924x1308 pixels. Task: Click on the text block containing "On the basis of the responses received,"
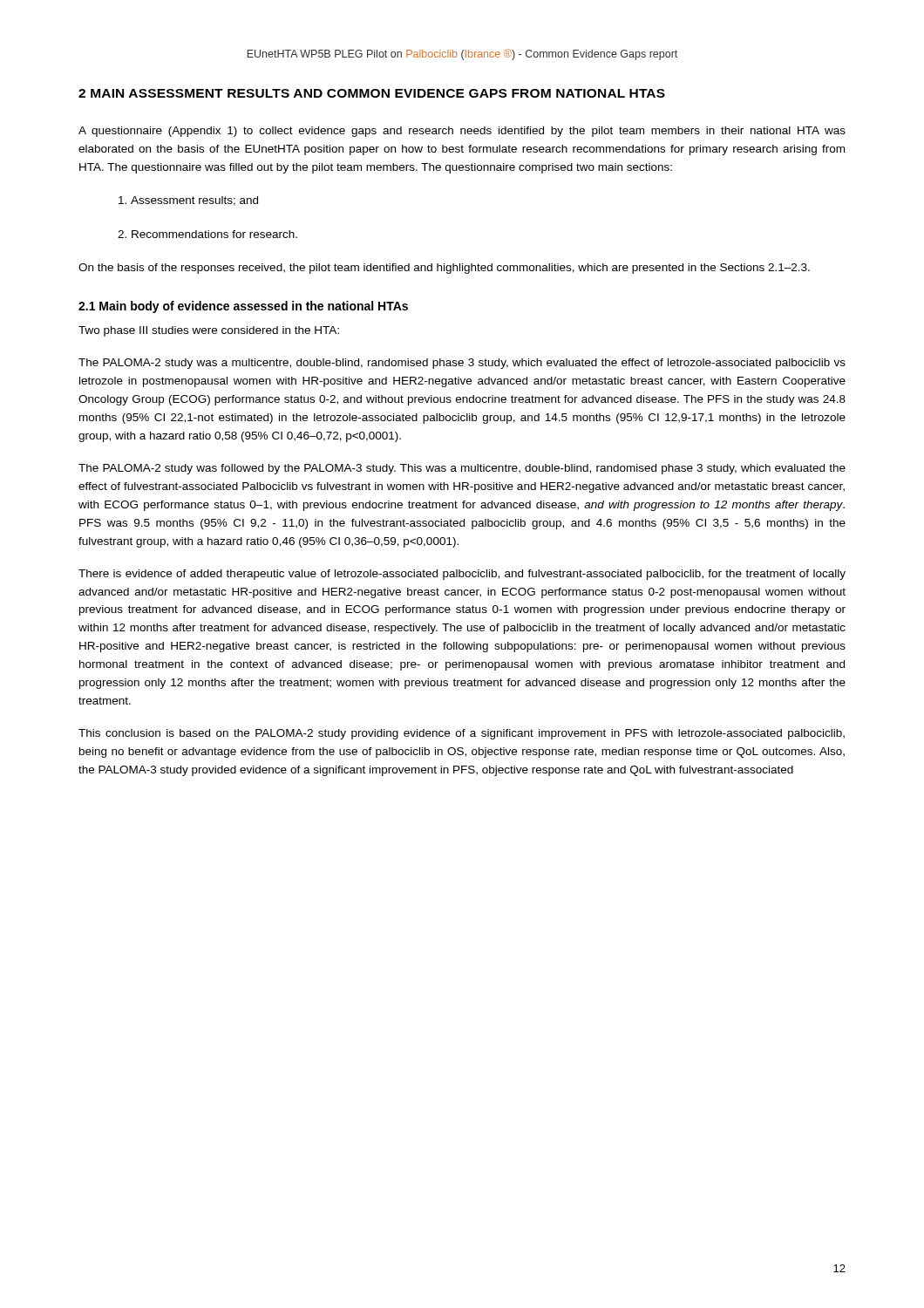(462, 268)
